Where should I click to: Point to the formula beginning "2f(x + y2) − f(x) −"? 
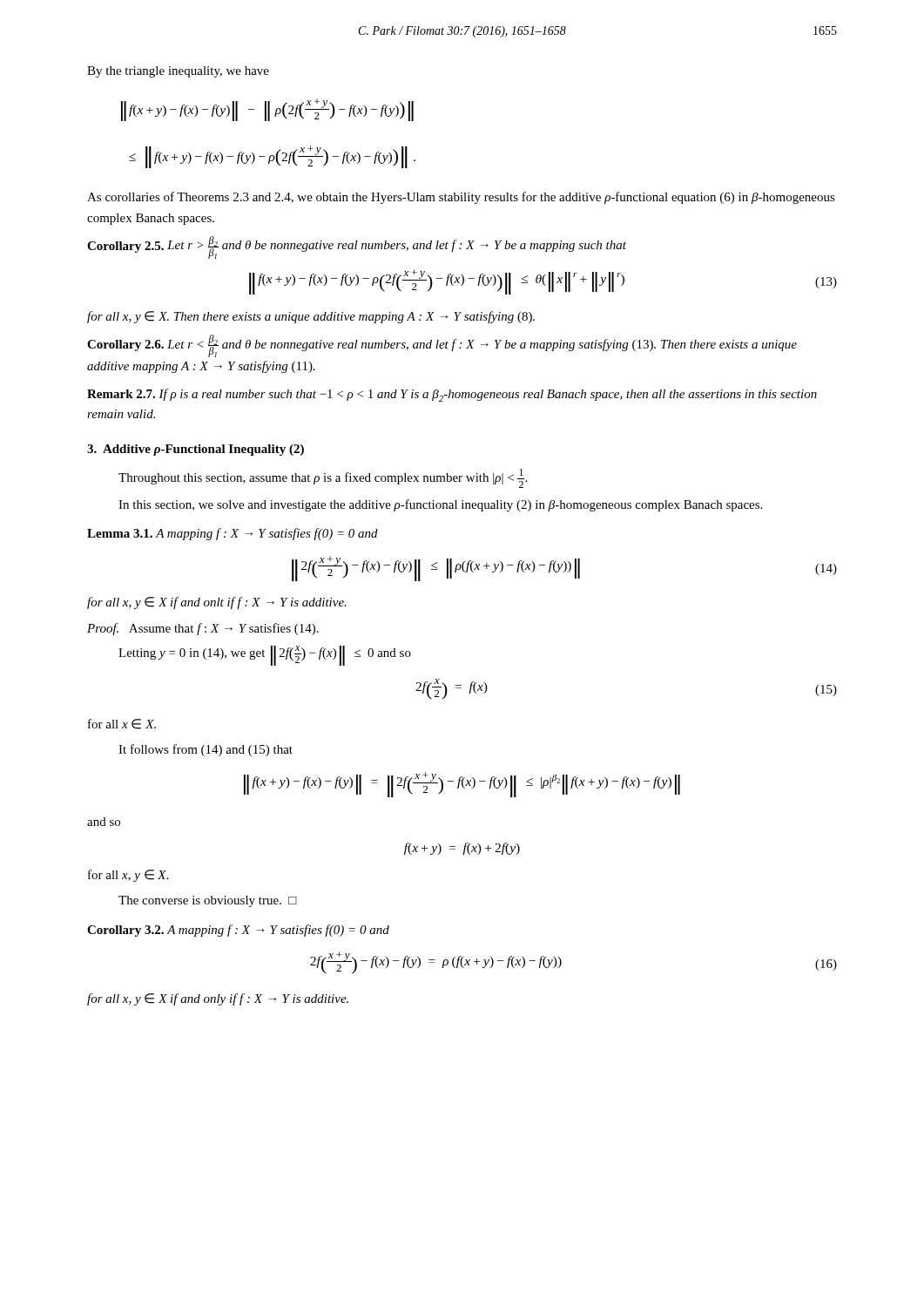[x=462, y=964]
